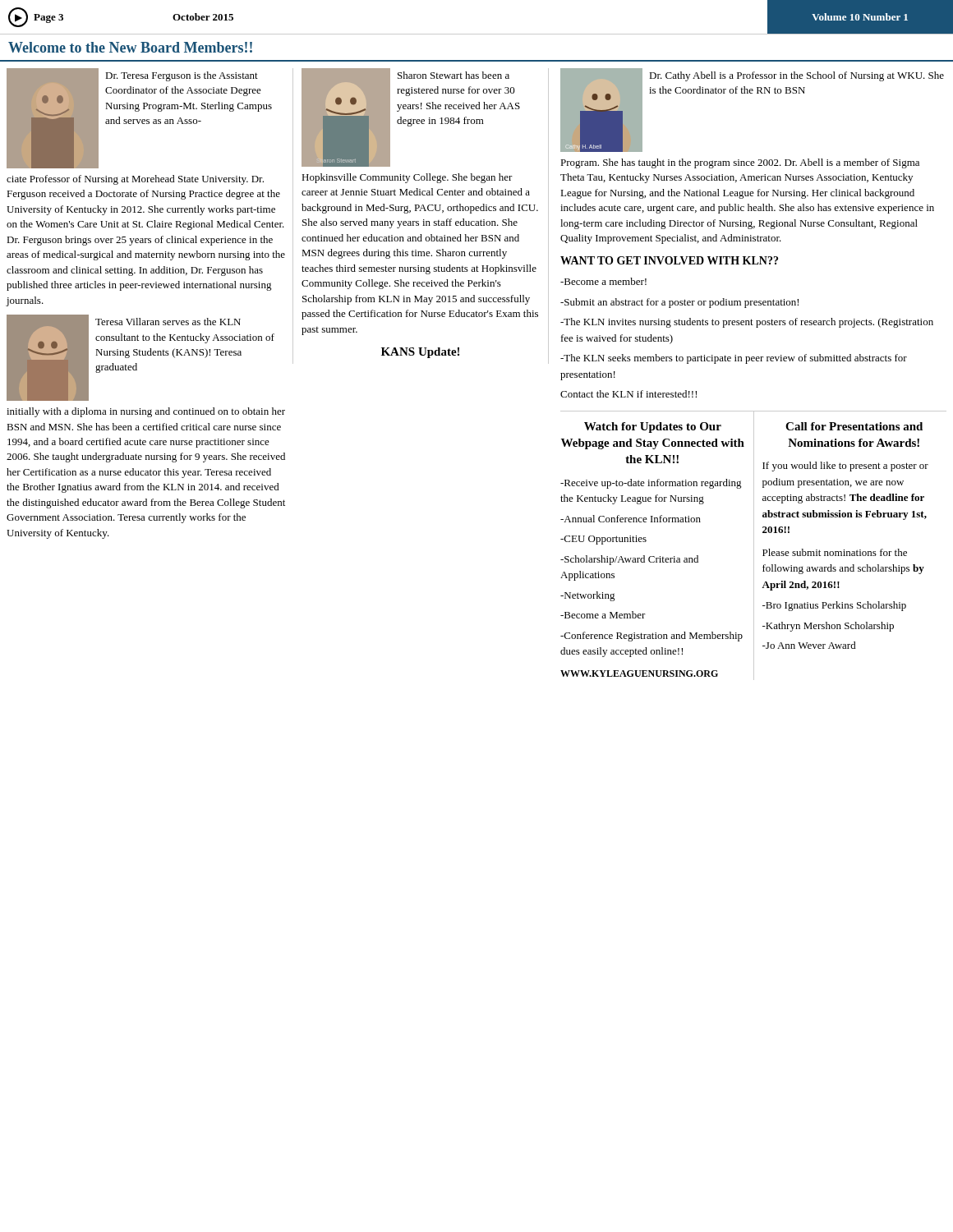Where does it say "-Become a member!"?

coord(604,282)
